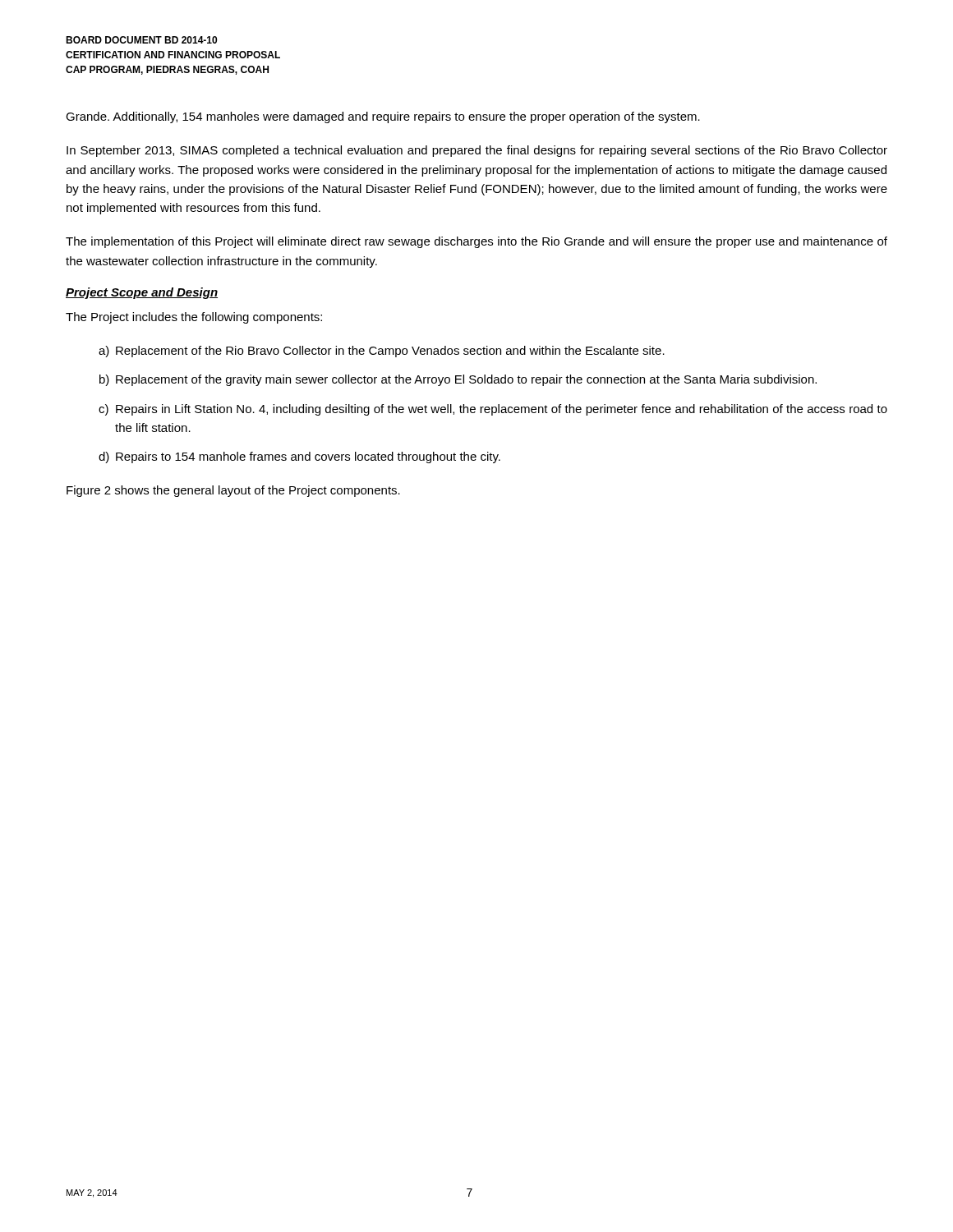The image size is (953, 1232).
Task: Click on the text block starting "The implementation of"
Action: click(476, 251)
